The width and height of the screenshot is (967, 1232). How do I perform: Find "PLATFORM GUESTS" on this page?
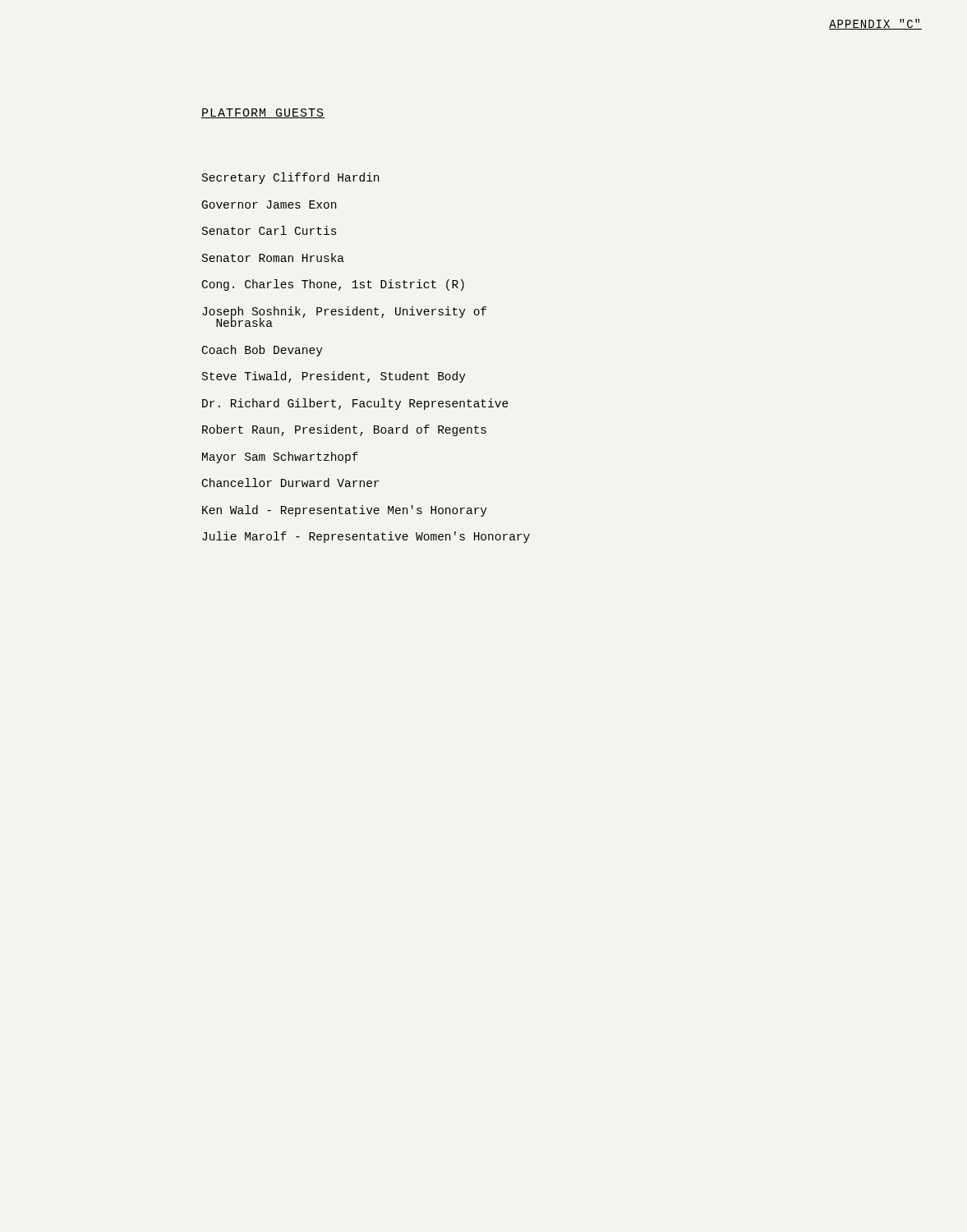[x=263, y=114]
